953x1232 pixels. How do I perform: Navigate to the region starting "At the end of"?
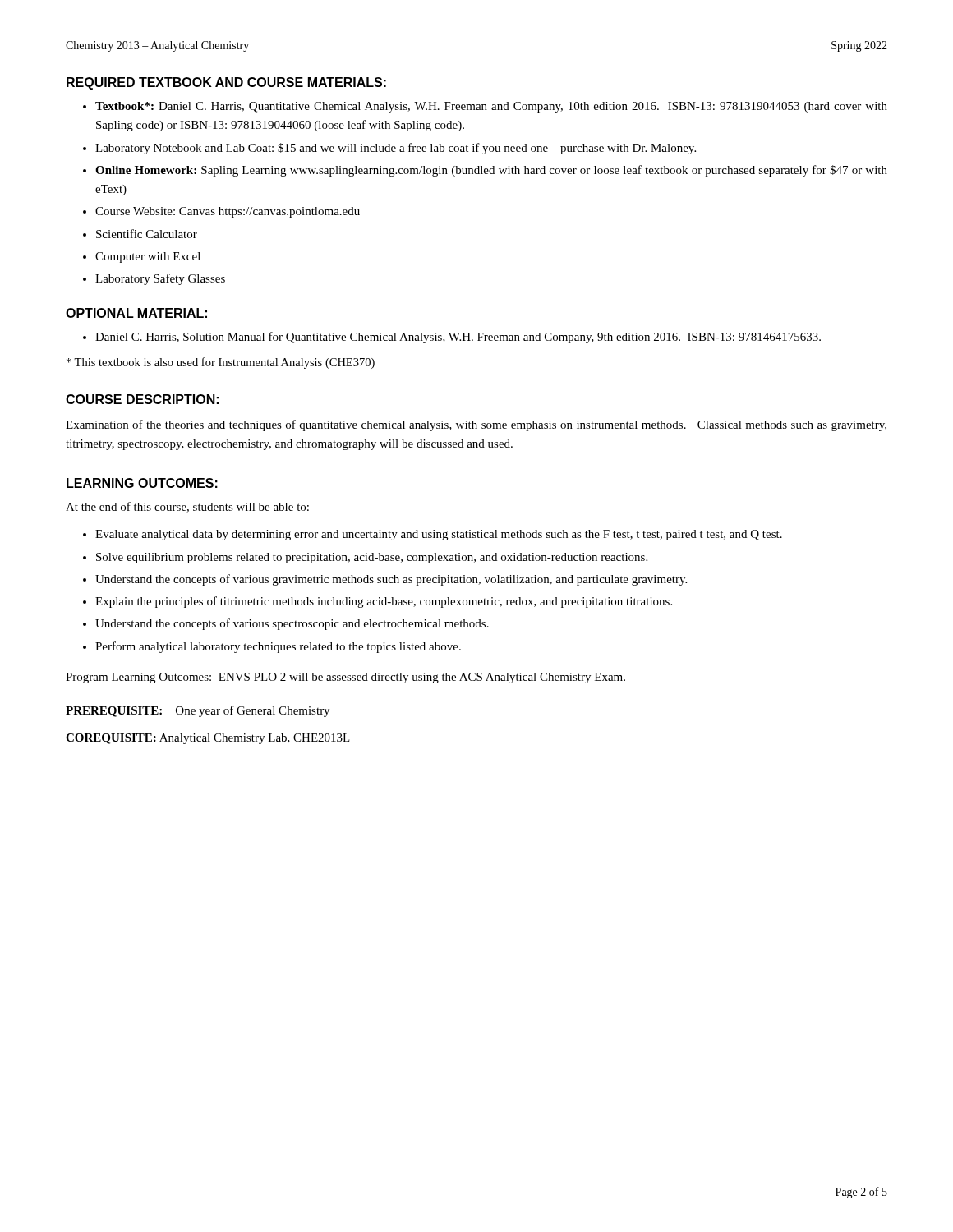click(x=188, y=507)
